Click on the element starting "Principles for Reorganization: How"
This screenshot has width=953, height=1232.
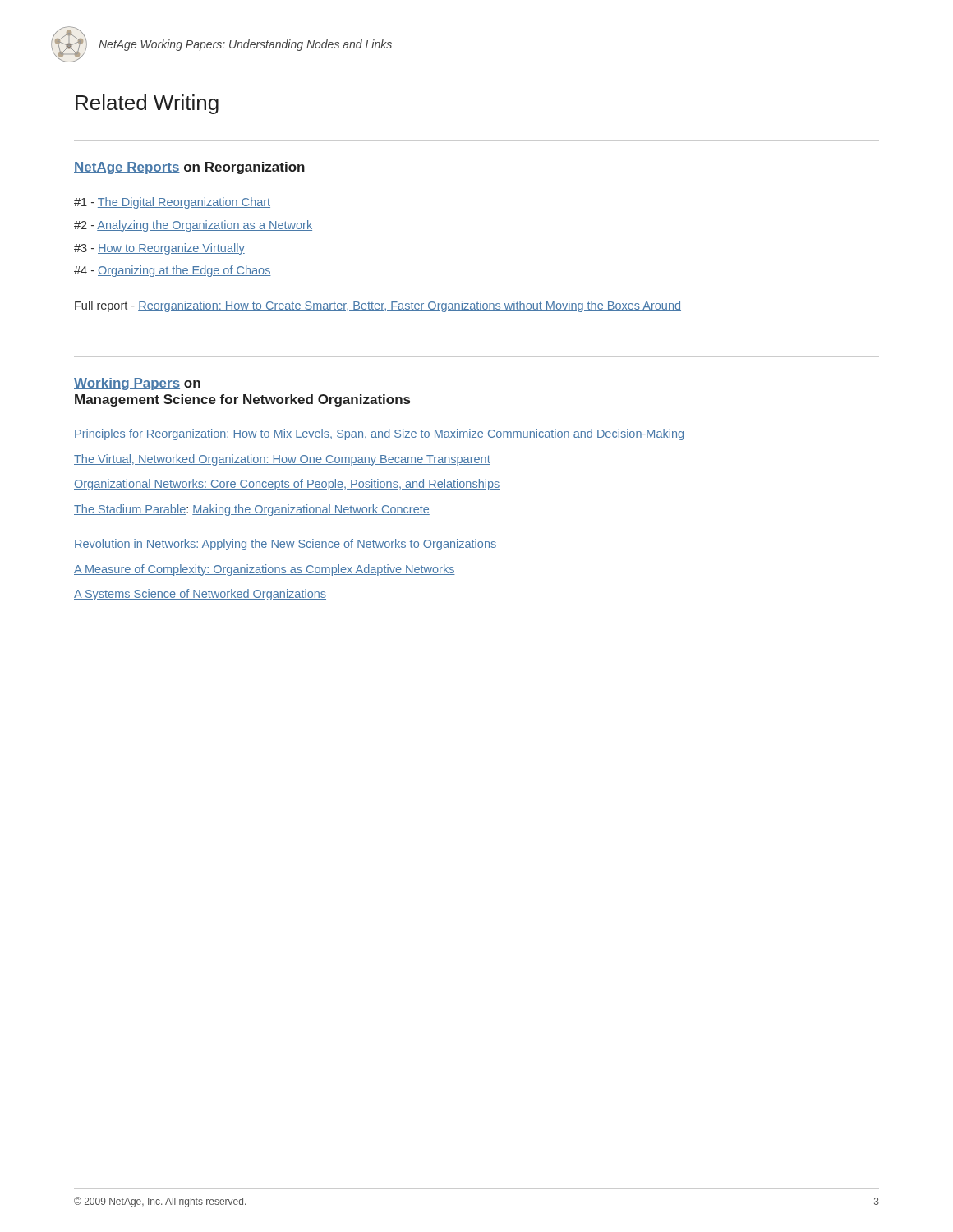click(x=379, y=434)
